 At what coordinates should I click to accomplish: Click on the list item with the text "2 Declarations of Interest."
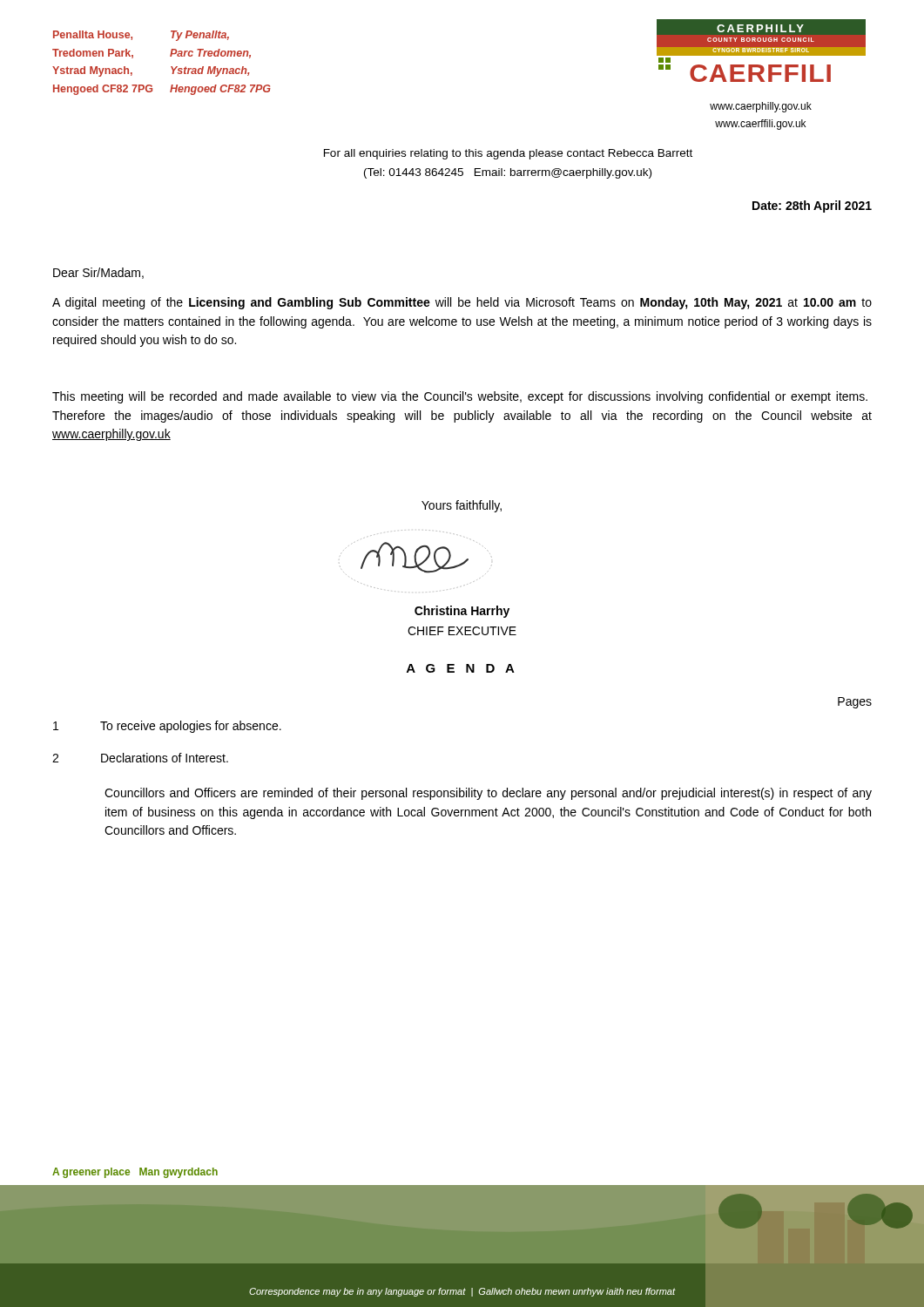[141, 758]
